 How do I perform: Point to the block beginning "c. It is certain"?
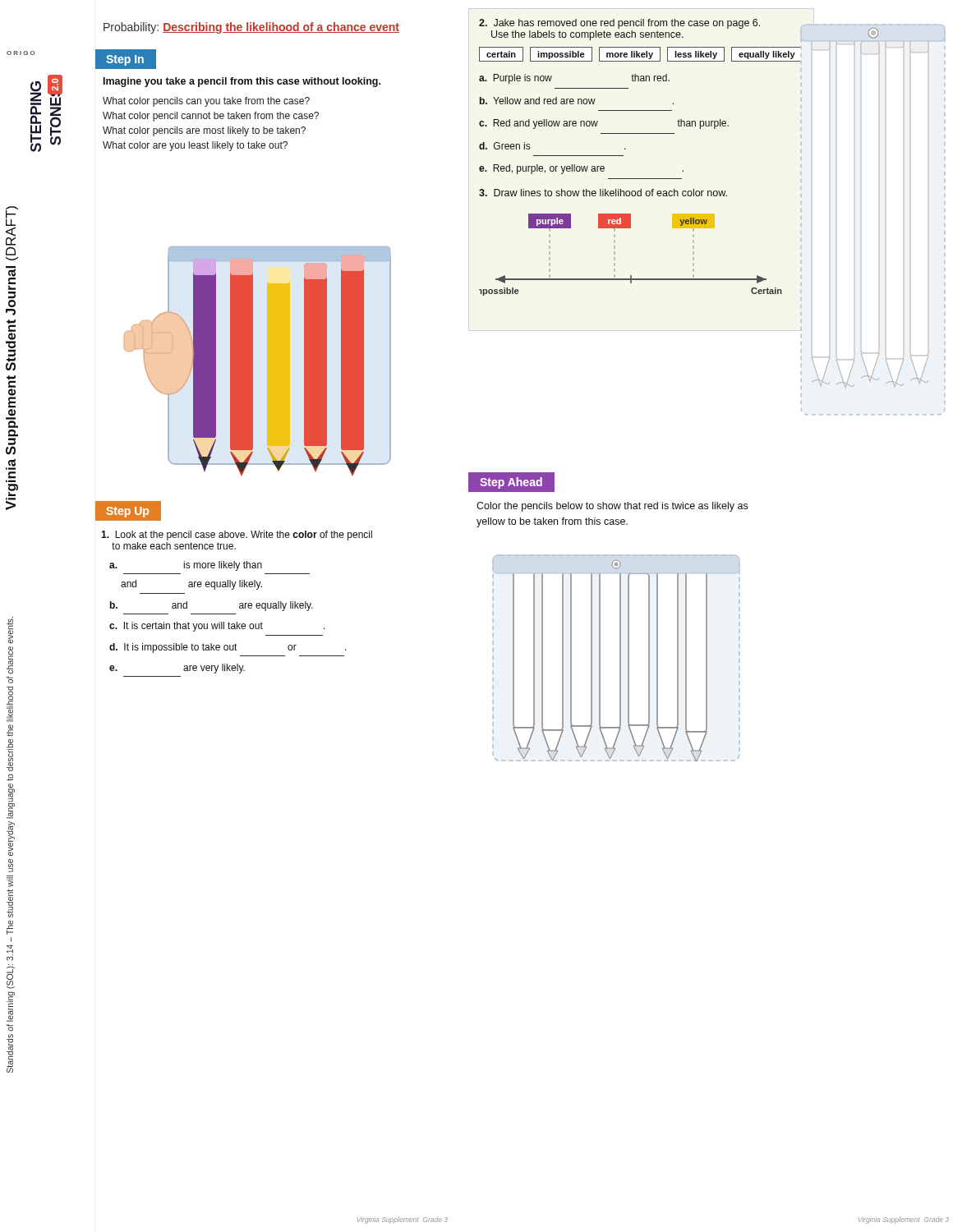218,627
